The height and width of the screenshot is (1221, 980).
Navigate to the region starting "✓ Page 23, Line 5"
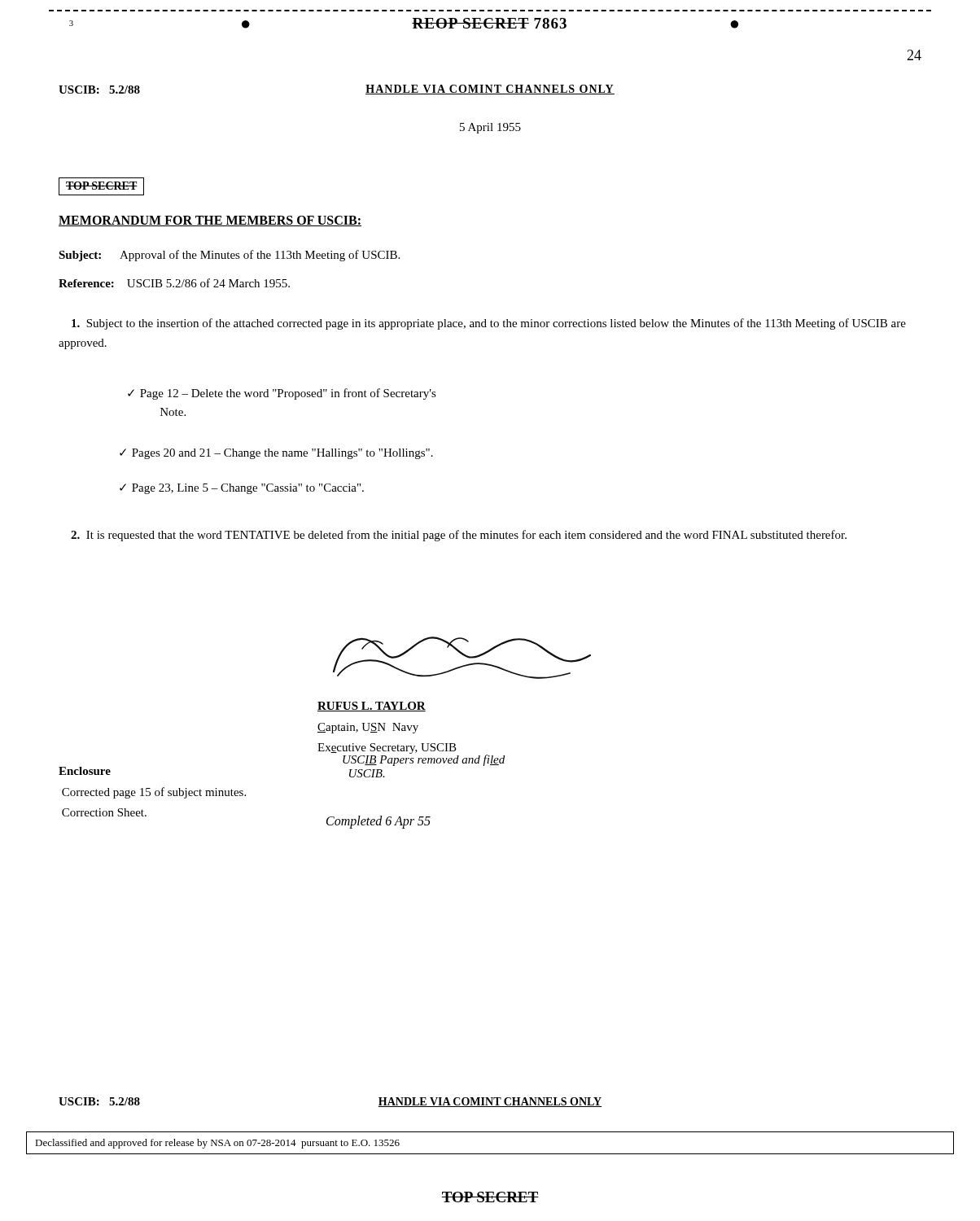point(241,488)
